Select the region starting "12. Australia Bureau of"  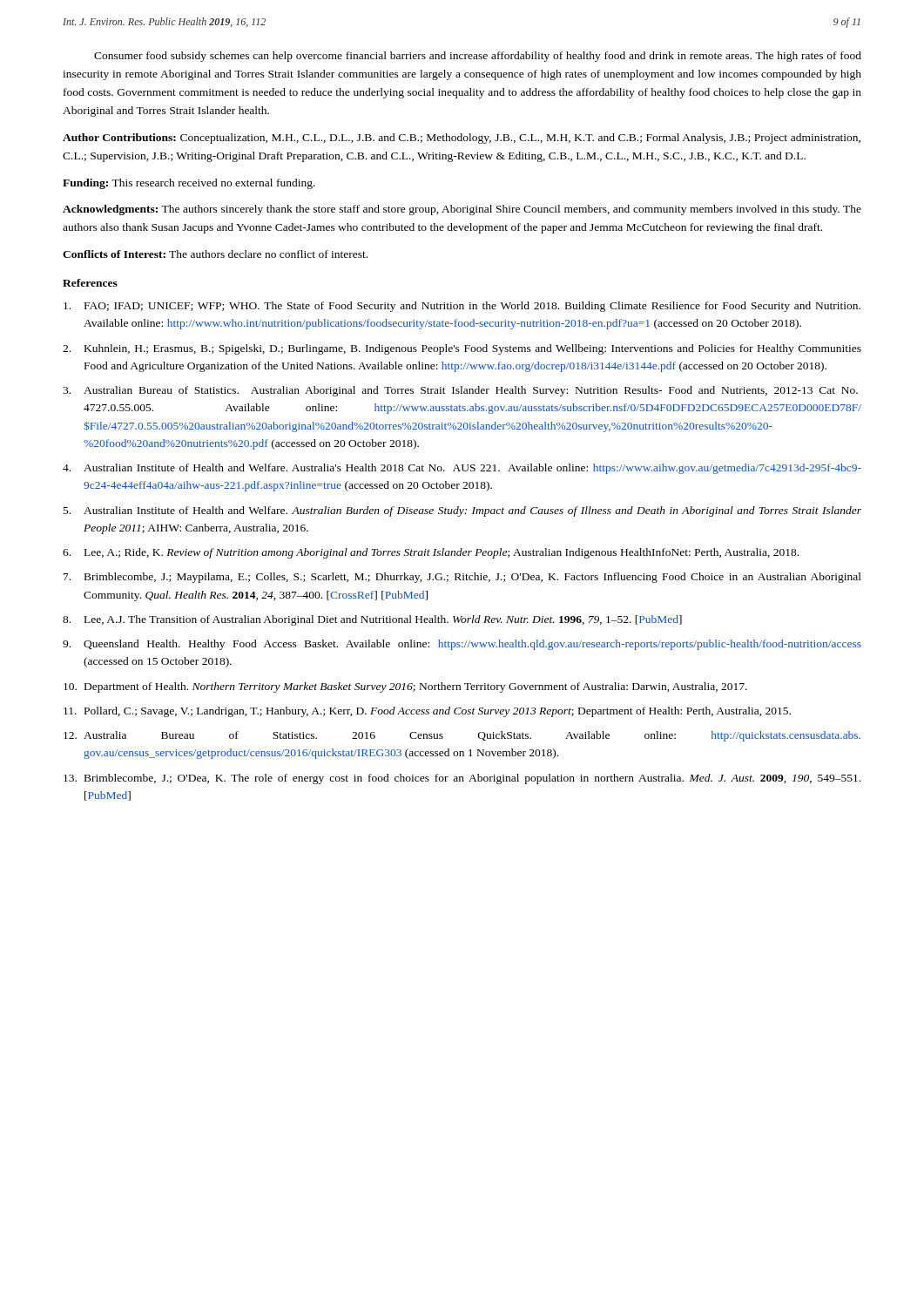pyautogui.click(x=462, y=744)
